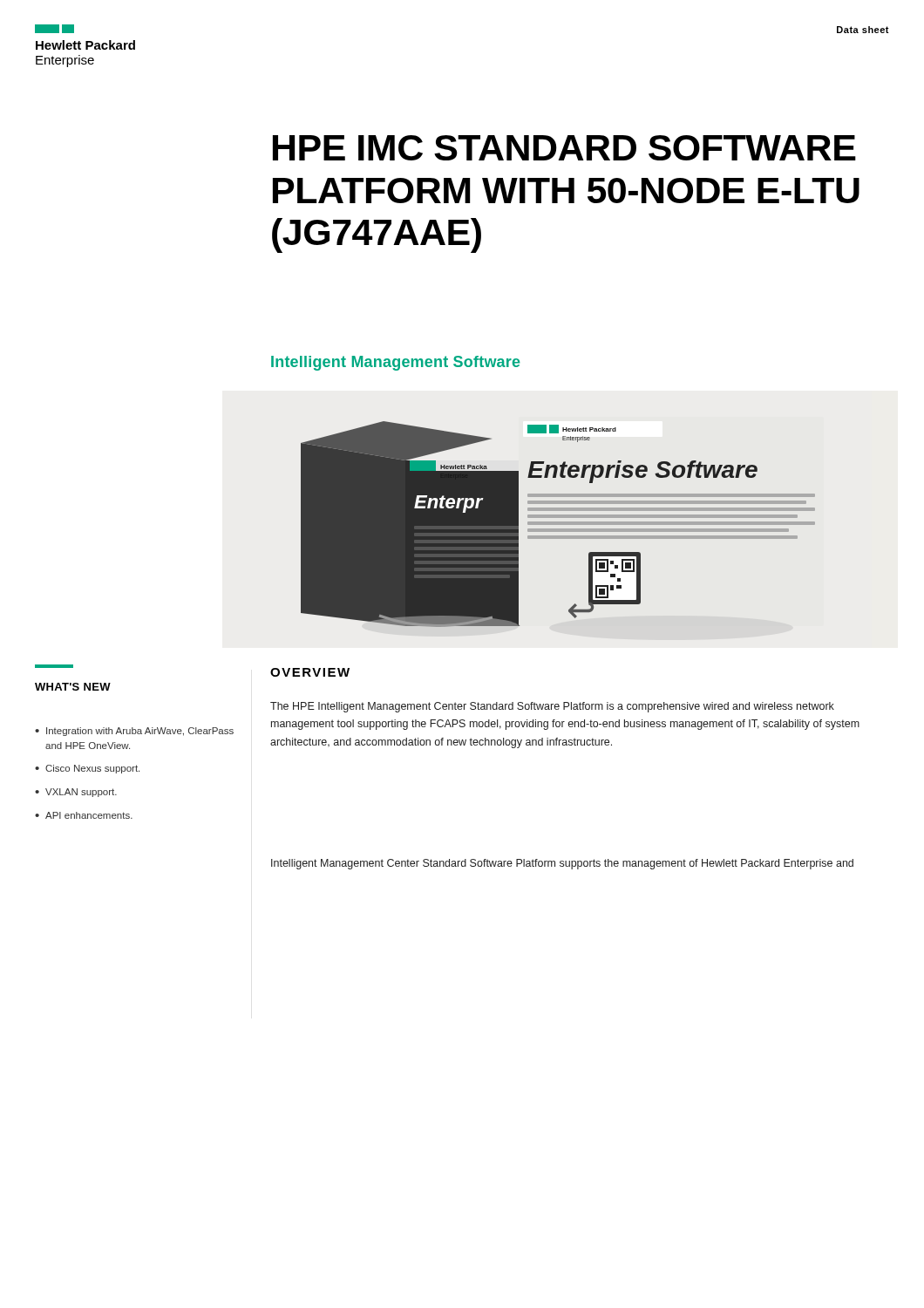The height and width of the screenshot is (1308, 924).
Task: Find the logo
Action: click(x=85, y=46)
